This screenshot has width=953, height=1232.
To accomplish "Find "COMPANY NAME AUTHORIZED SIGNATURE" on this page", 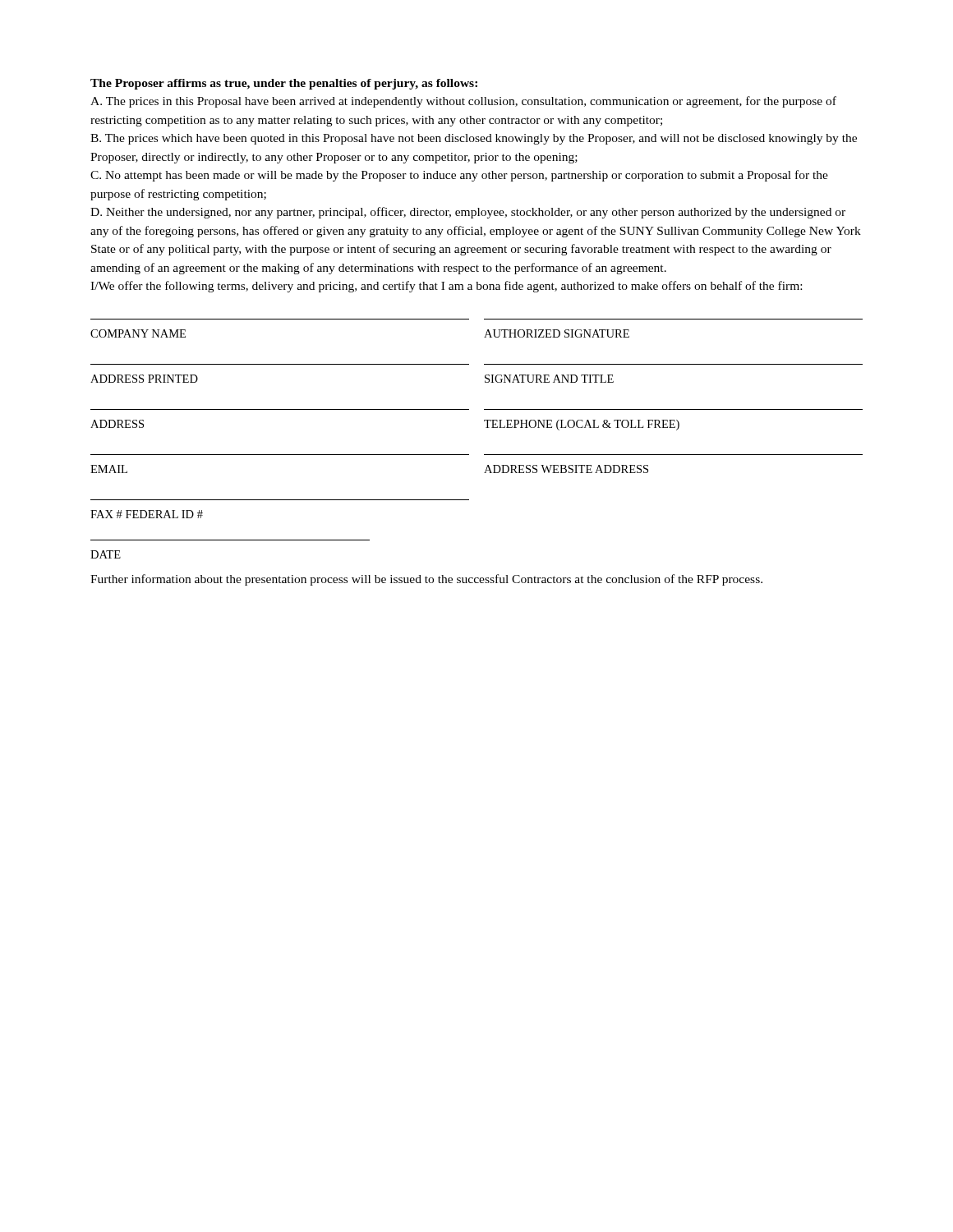I will [x=476, y=329].
